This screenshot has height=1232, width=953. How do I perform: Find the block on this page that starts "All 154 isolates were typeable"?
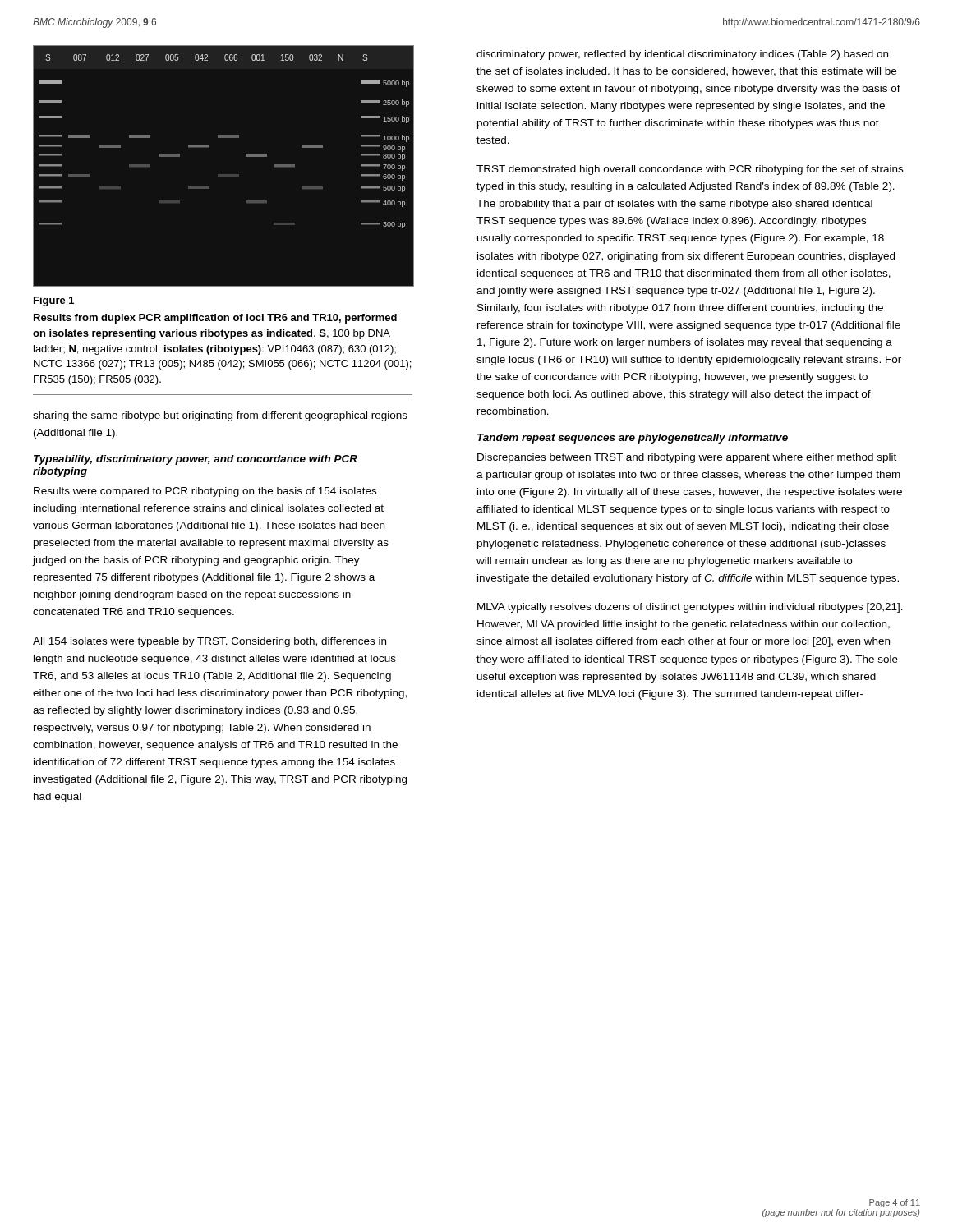[x=220, y=718]
